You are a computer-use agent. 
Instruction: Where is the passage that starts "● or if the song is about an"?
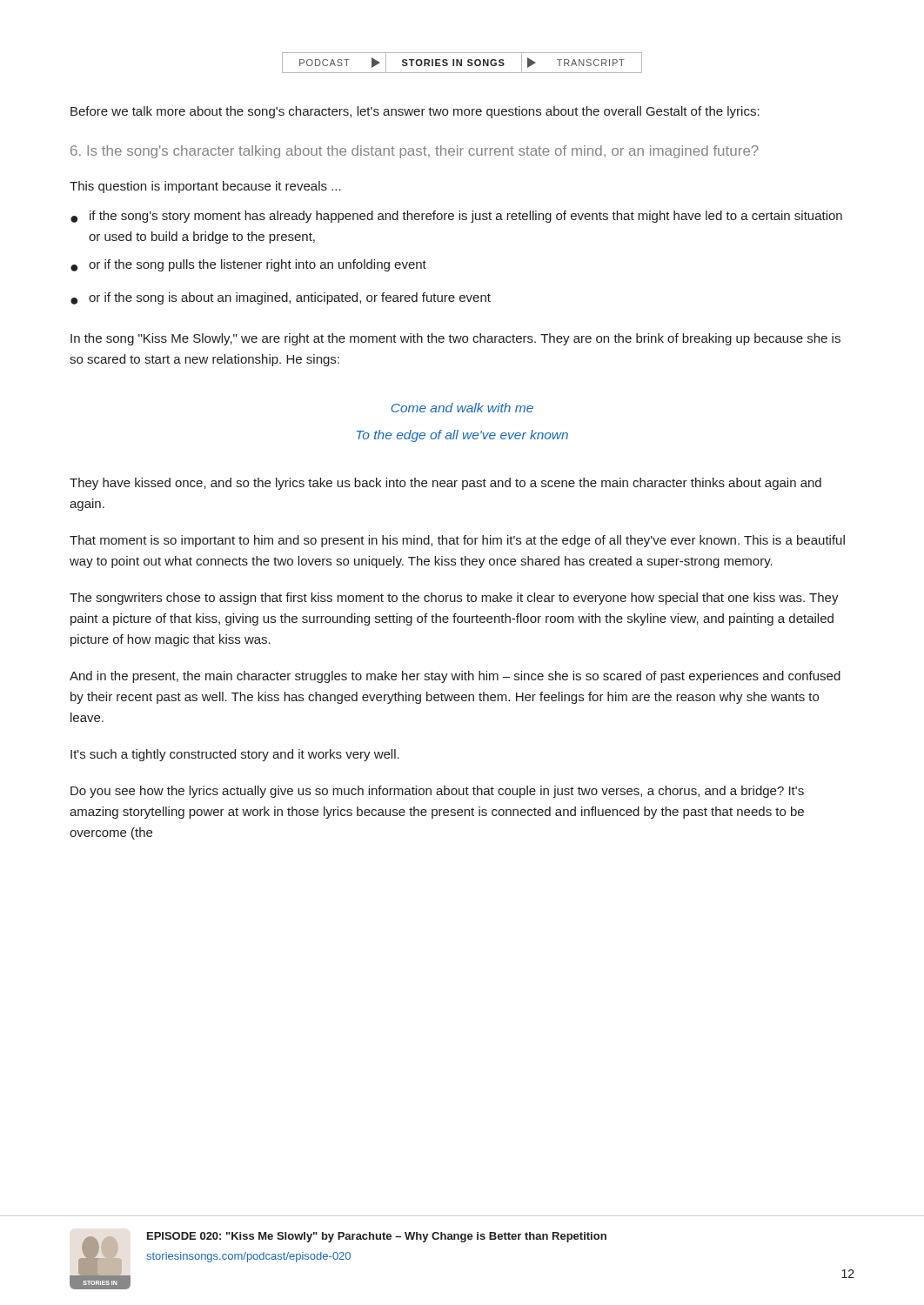coord(462,300)
